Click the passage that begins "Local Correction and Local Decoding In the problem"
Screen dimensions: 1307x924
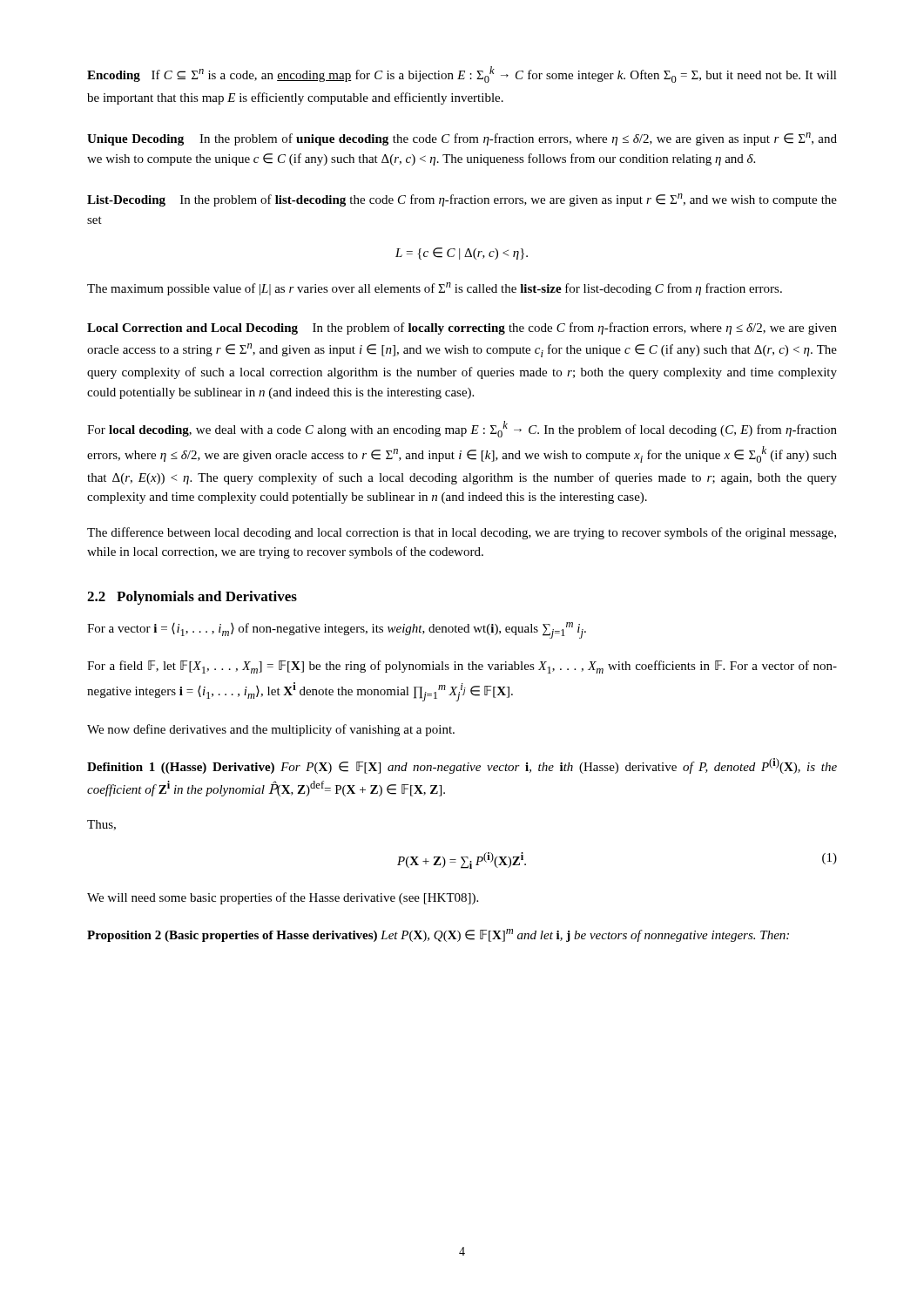pos(462,360)
